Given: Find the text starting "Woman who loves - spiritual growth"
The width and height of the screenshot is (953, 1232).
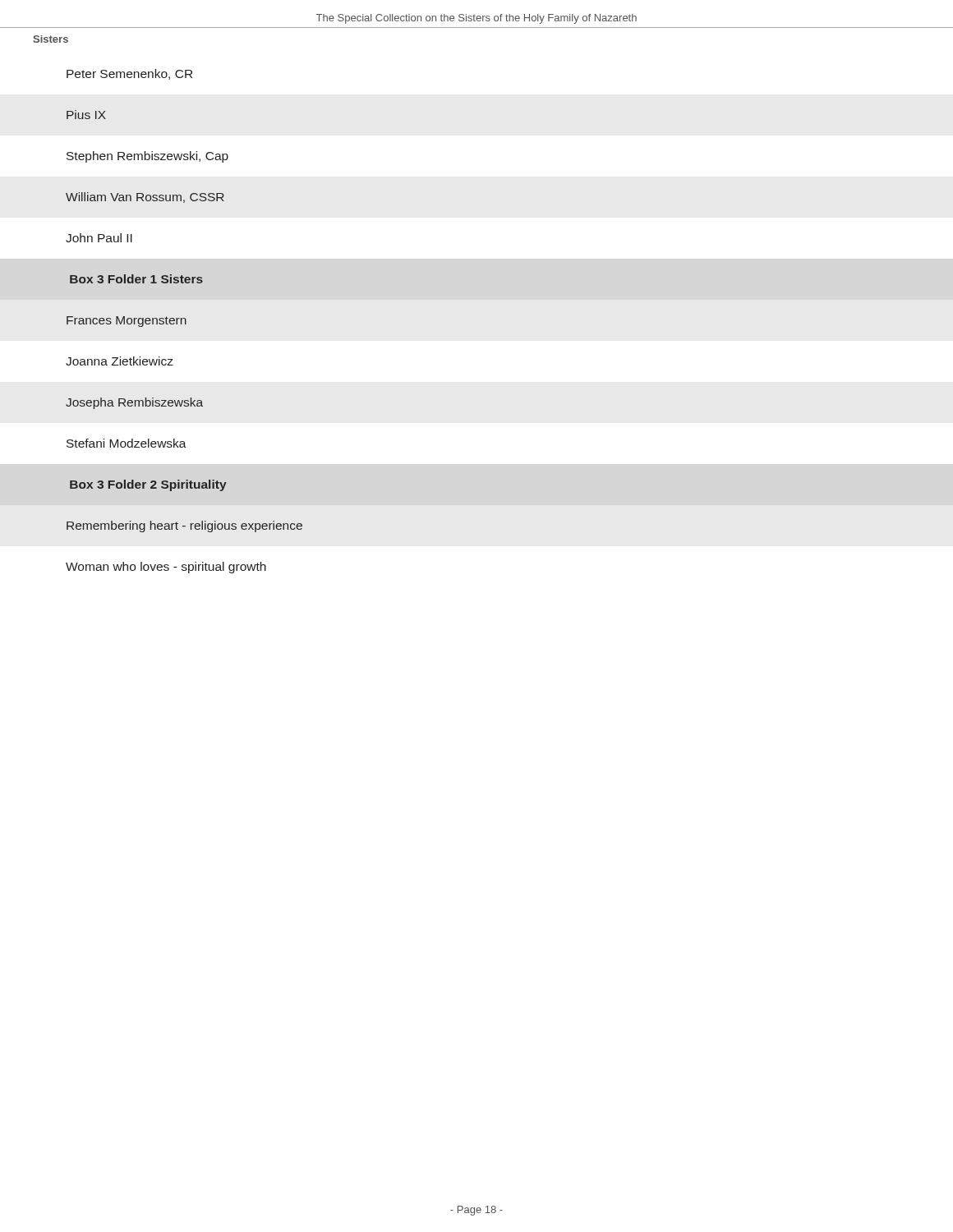Looking at the screenshot, I should tap(166, 566).
